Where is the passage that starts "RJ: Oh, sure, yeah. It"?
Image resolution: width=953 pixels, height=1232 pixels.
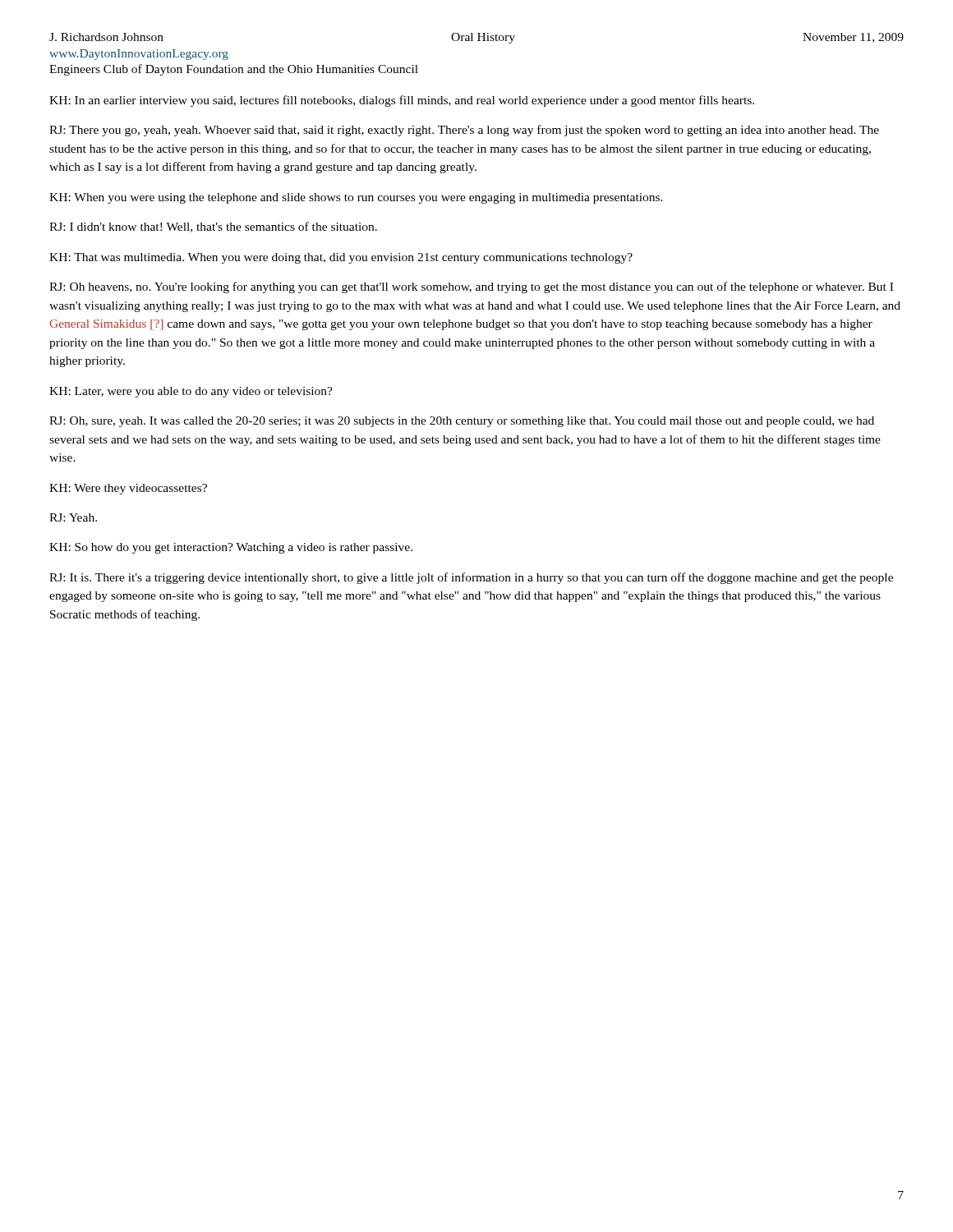click(465, 439)
